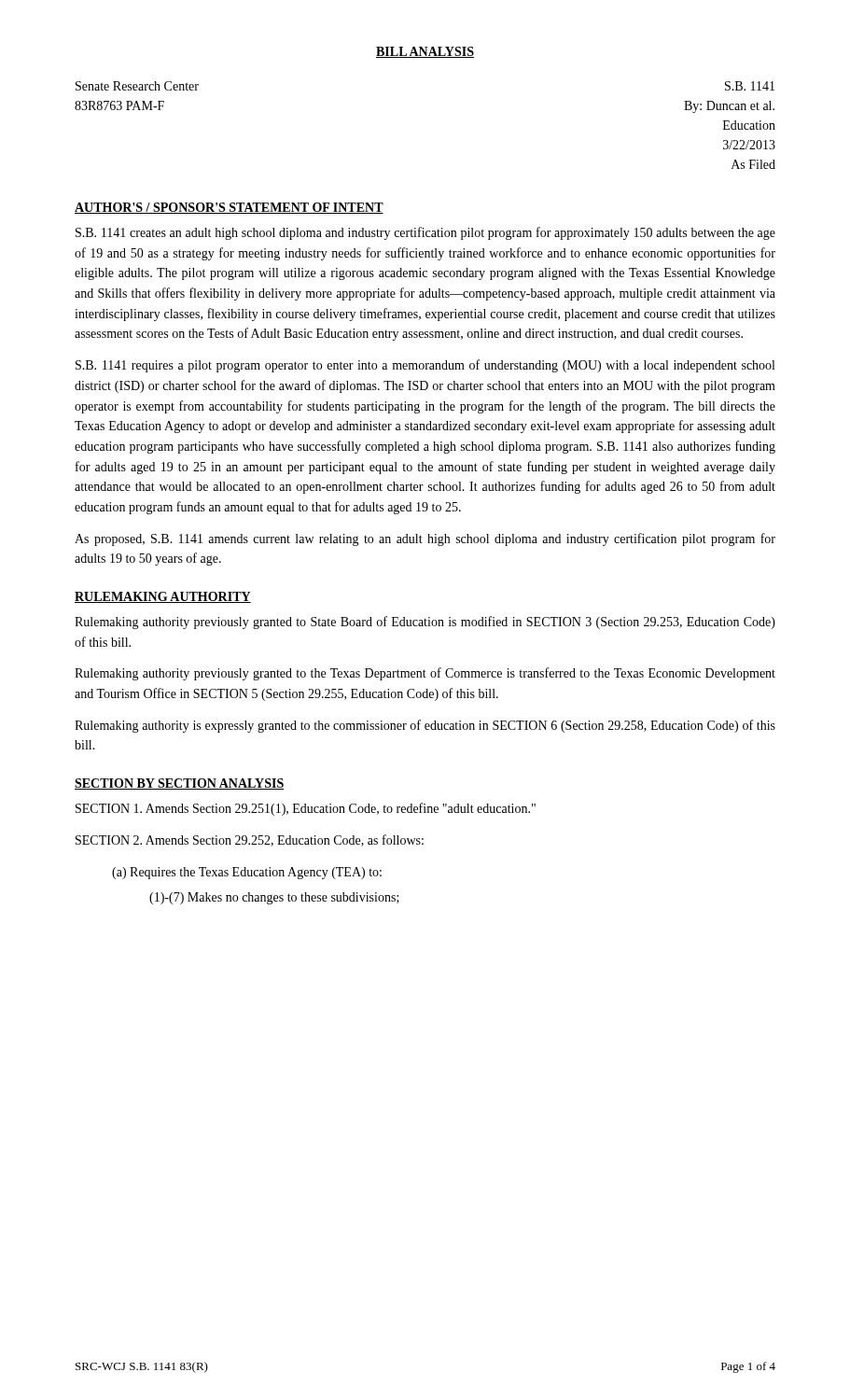850x1400 pixels.
Task: Locate the passage starting "Rulemaking authority is"
Action: [x=425, y=736]
